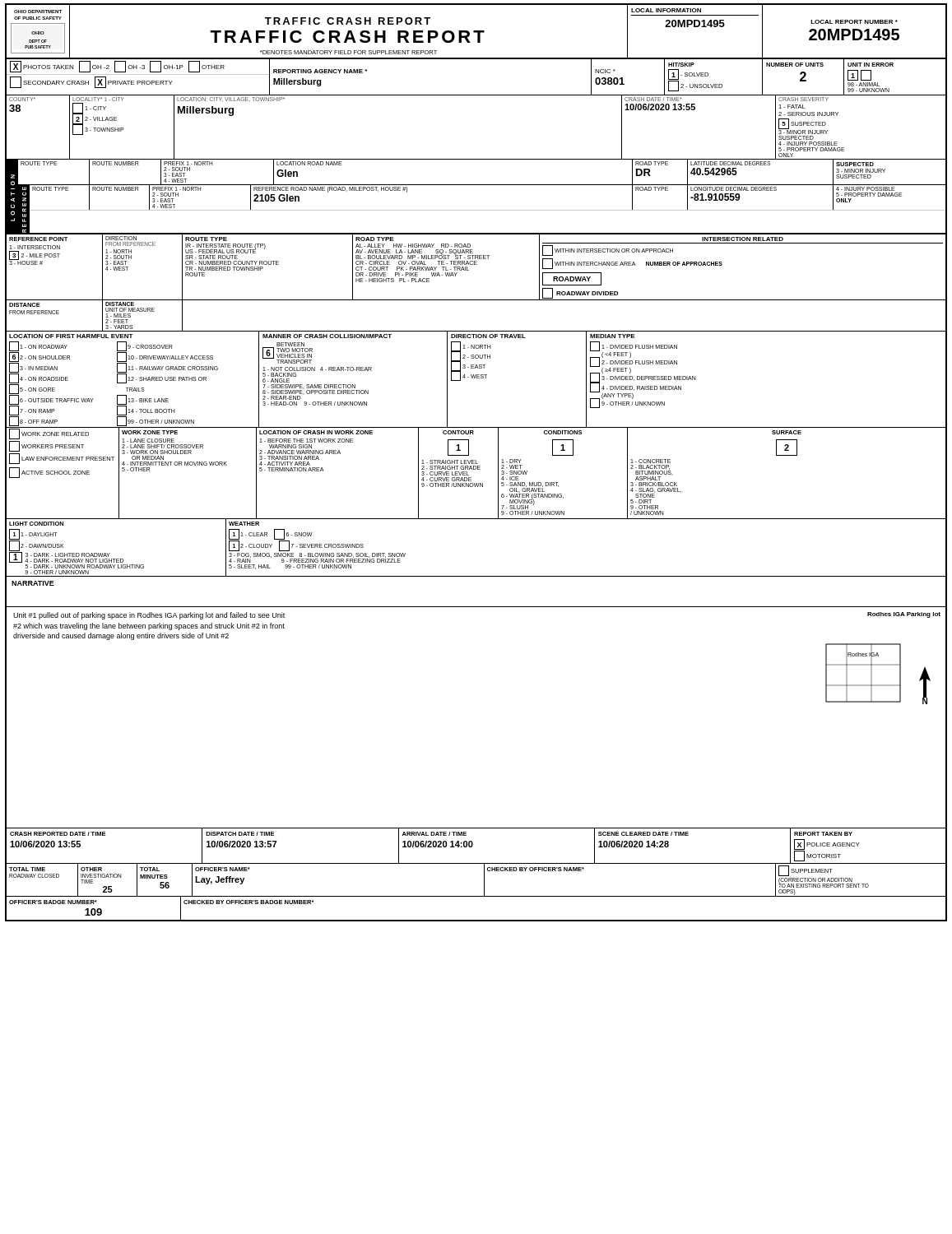Find the table that mentions "COUNTY* 38 LOCALITY* 1 -"
This screenshot has width=952, height=1234.
pos(476,127)
